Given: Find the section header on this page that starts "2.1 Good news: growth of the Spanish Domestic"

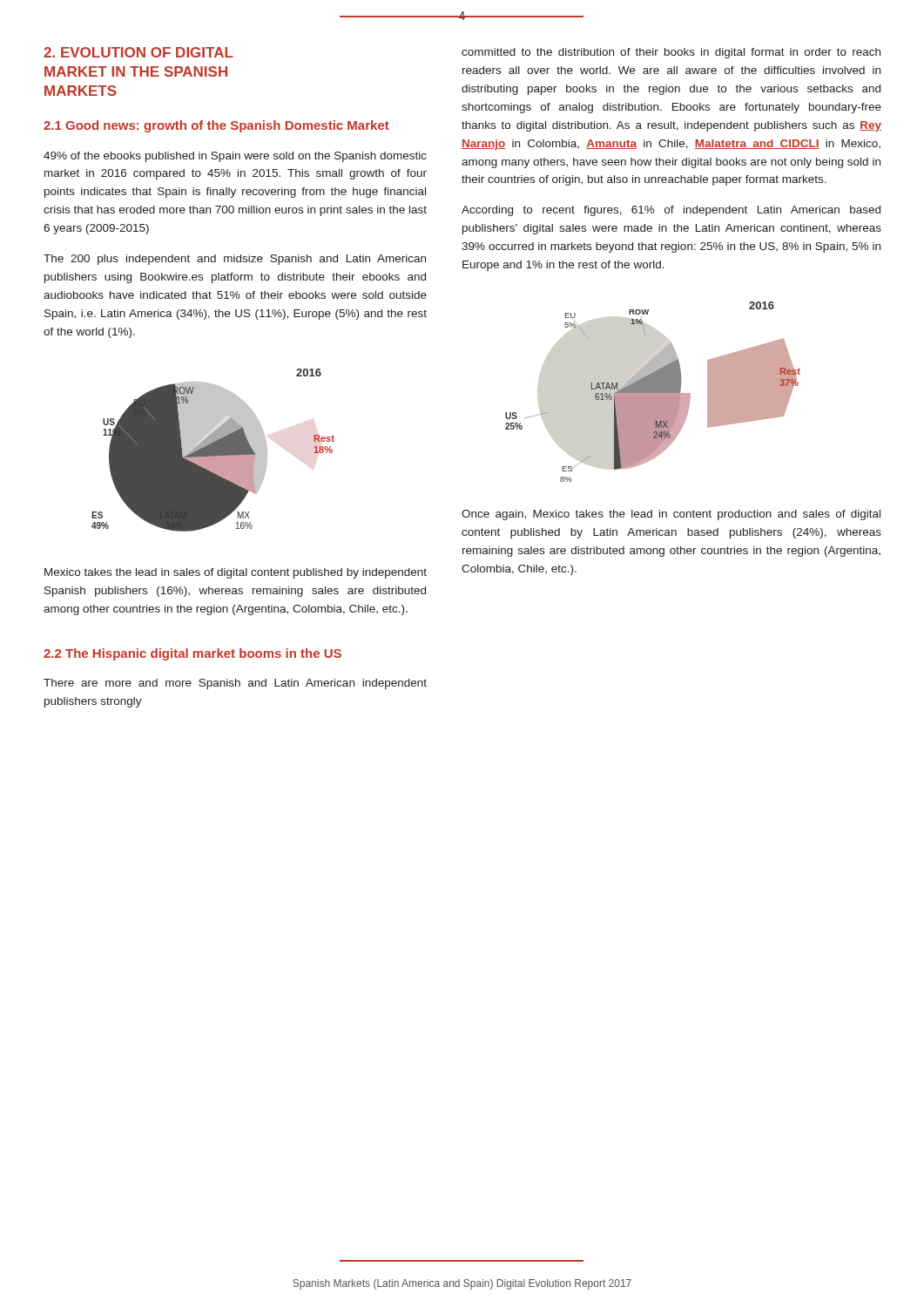Looking at the screenshot, I should 235,126.
